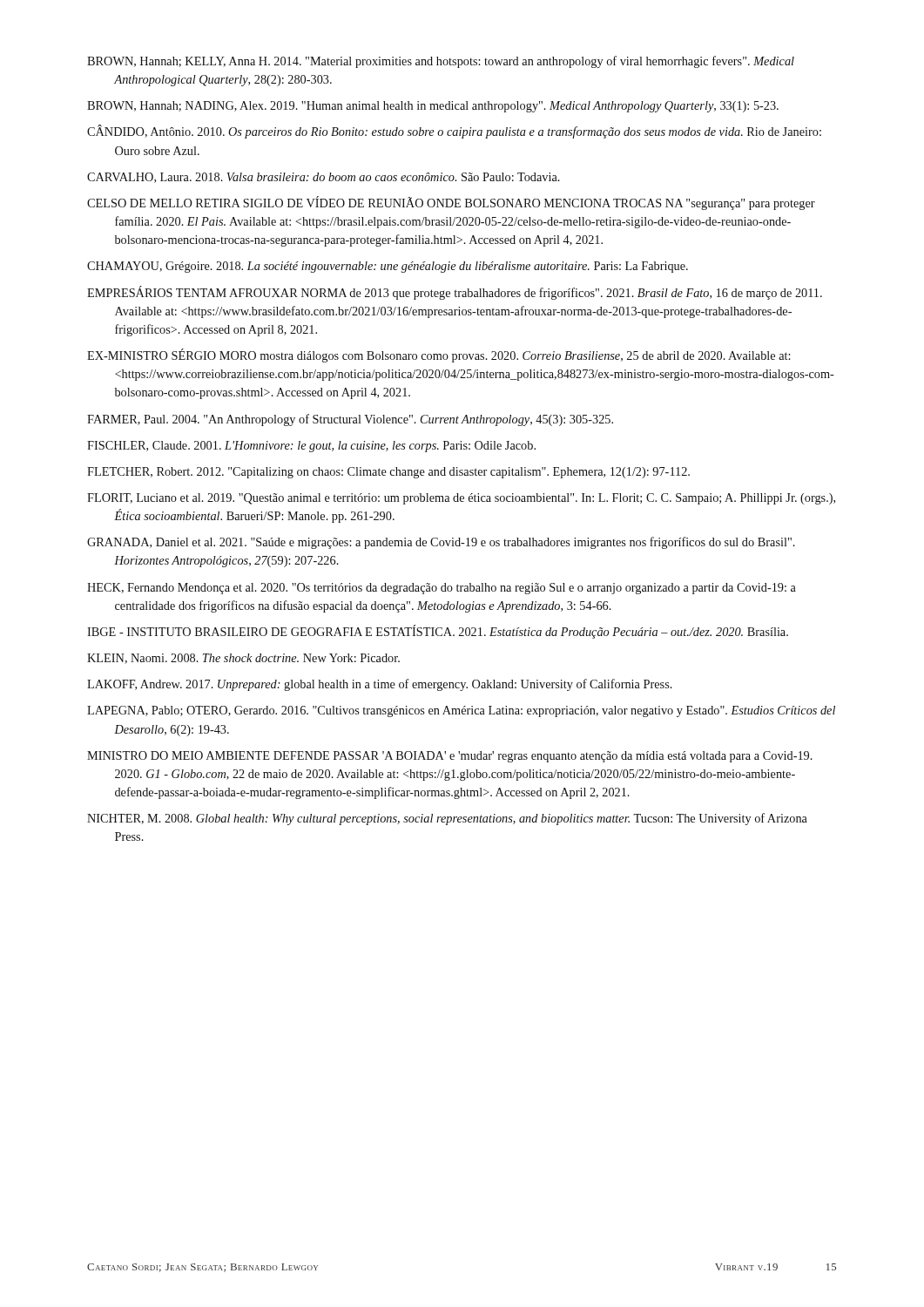Image resolution: width=924 pixels, height=1307 pixels.
Task: Locate the list item containing "FARMER, Paul. 2004. "An Anthropology"
Action: (x=351, y=419)
